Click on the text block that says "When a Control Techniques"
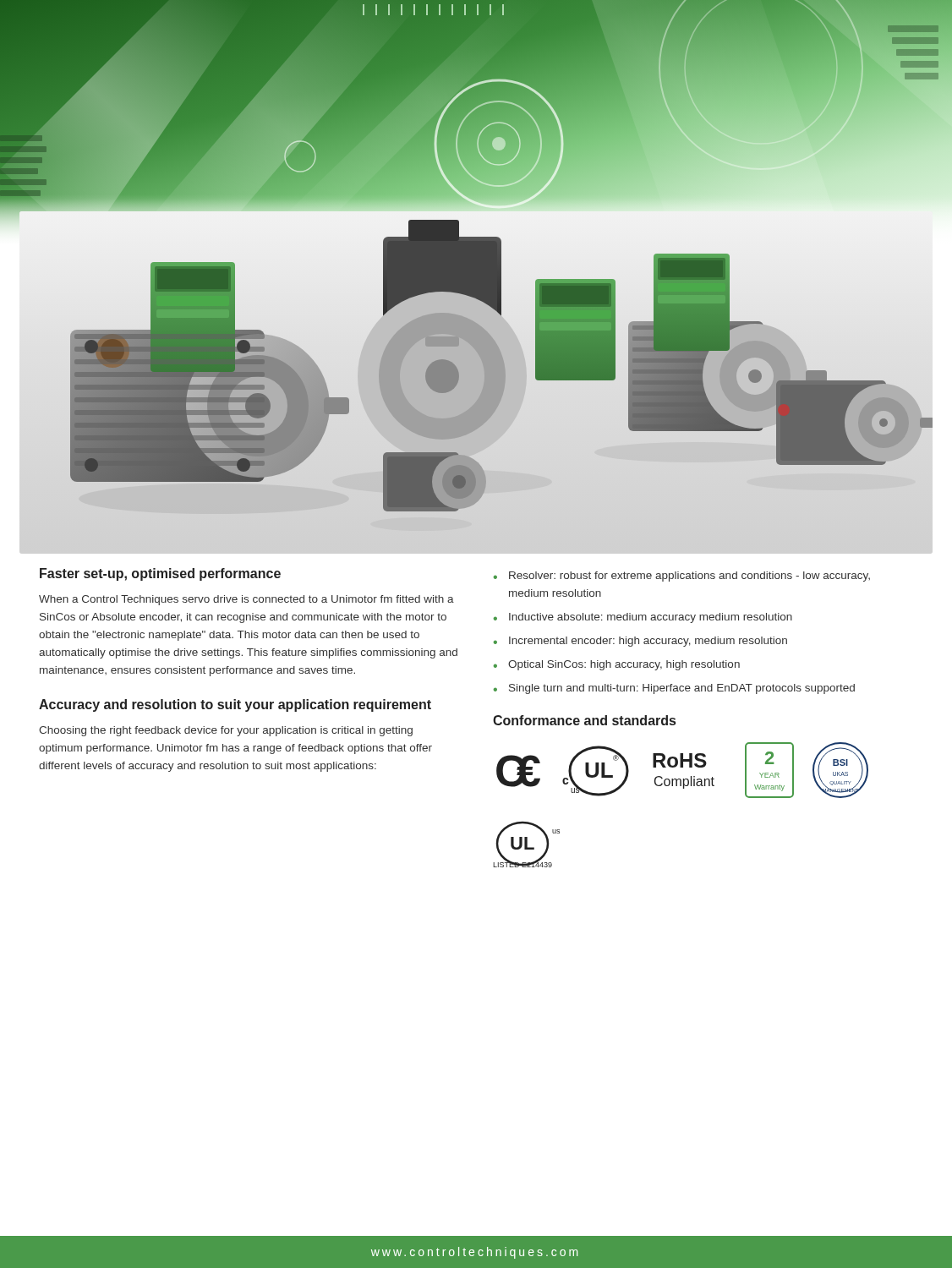This screenshot has width=952, height=1268. tap(249, 635)
